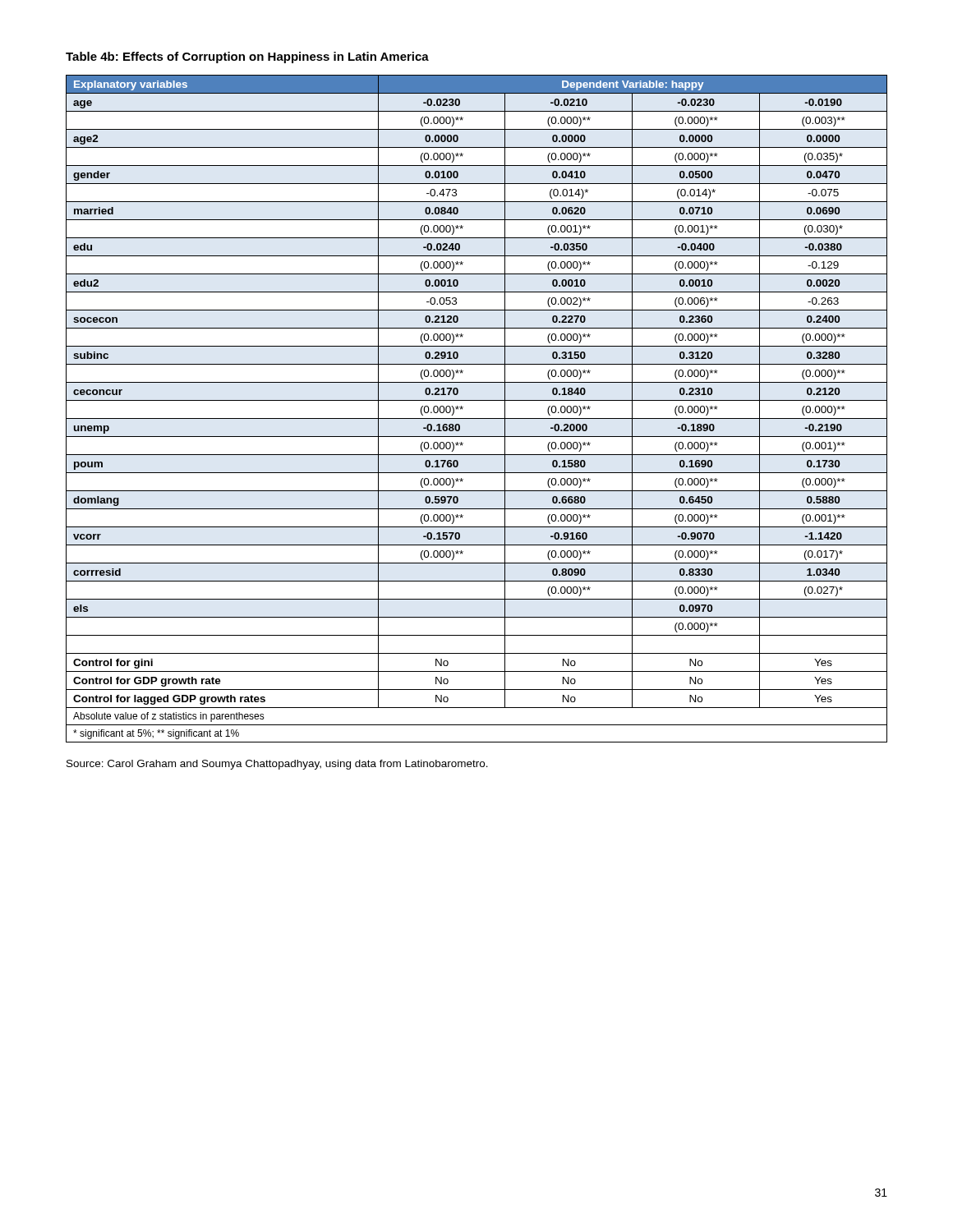The height and width of the screenshot is (1232, 953).
Task: Click on the table containing "Control for GDP growth"
Action: coord(476,409)
